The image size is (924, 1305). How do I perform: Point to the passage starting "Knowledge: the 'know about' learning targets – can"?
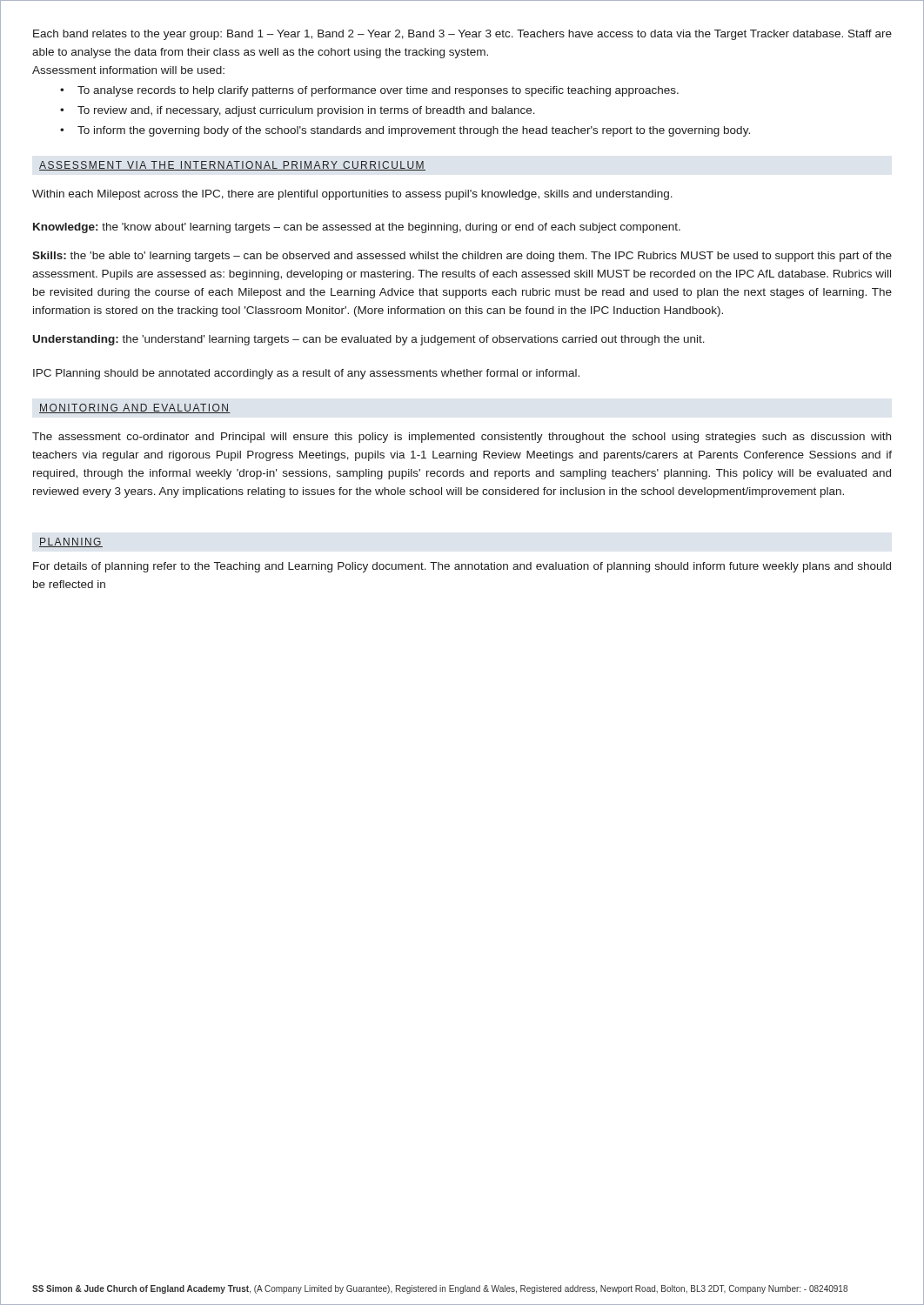(x=357, y=227)
